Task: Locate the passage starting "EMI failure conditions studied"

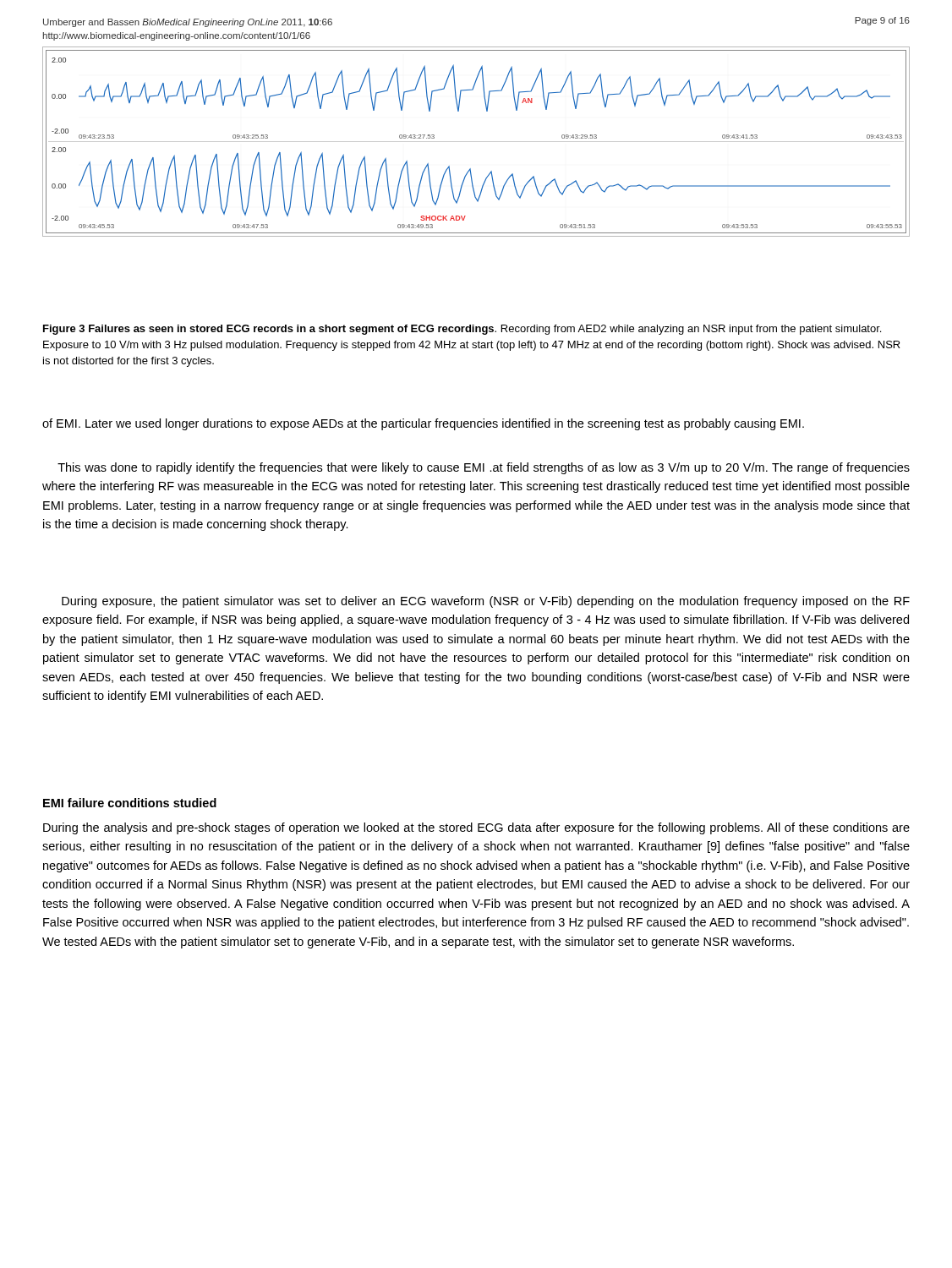Action: 129,803
